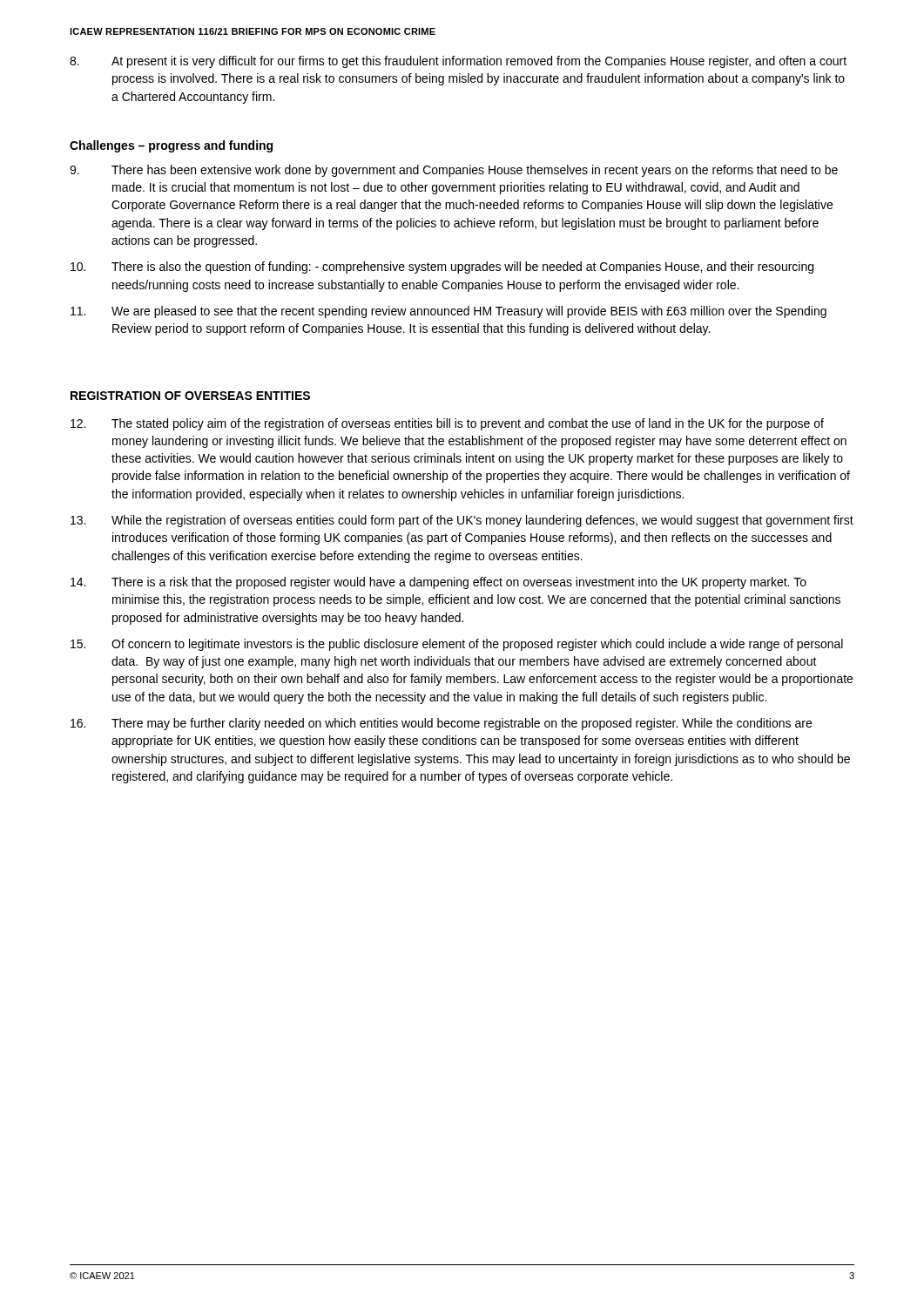
Task: Find the passage starting "16. There may be further"
Action: pos(462,750)
